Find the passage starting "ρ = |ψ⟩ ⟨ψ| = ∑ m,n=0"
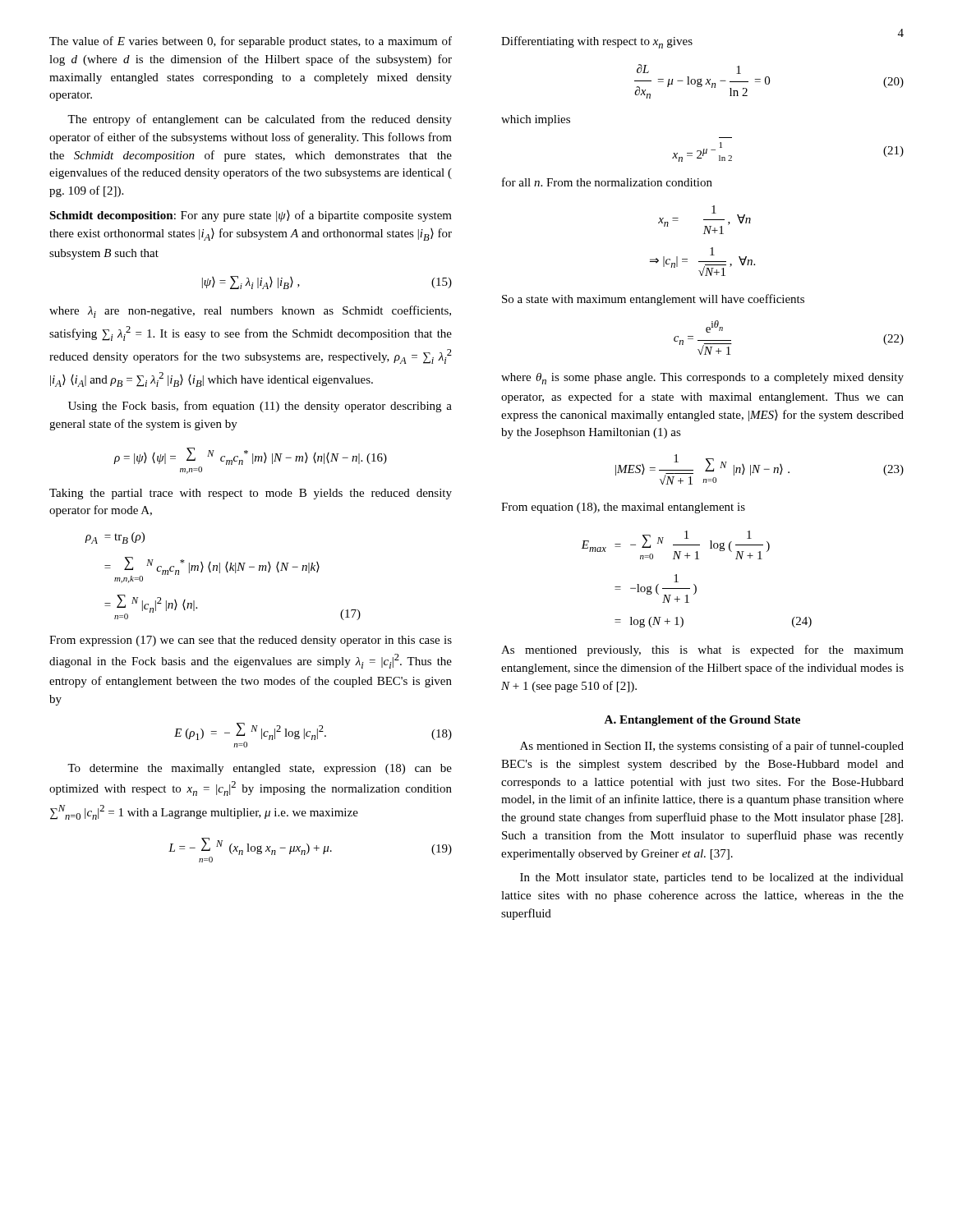 pos(251,459)
